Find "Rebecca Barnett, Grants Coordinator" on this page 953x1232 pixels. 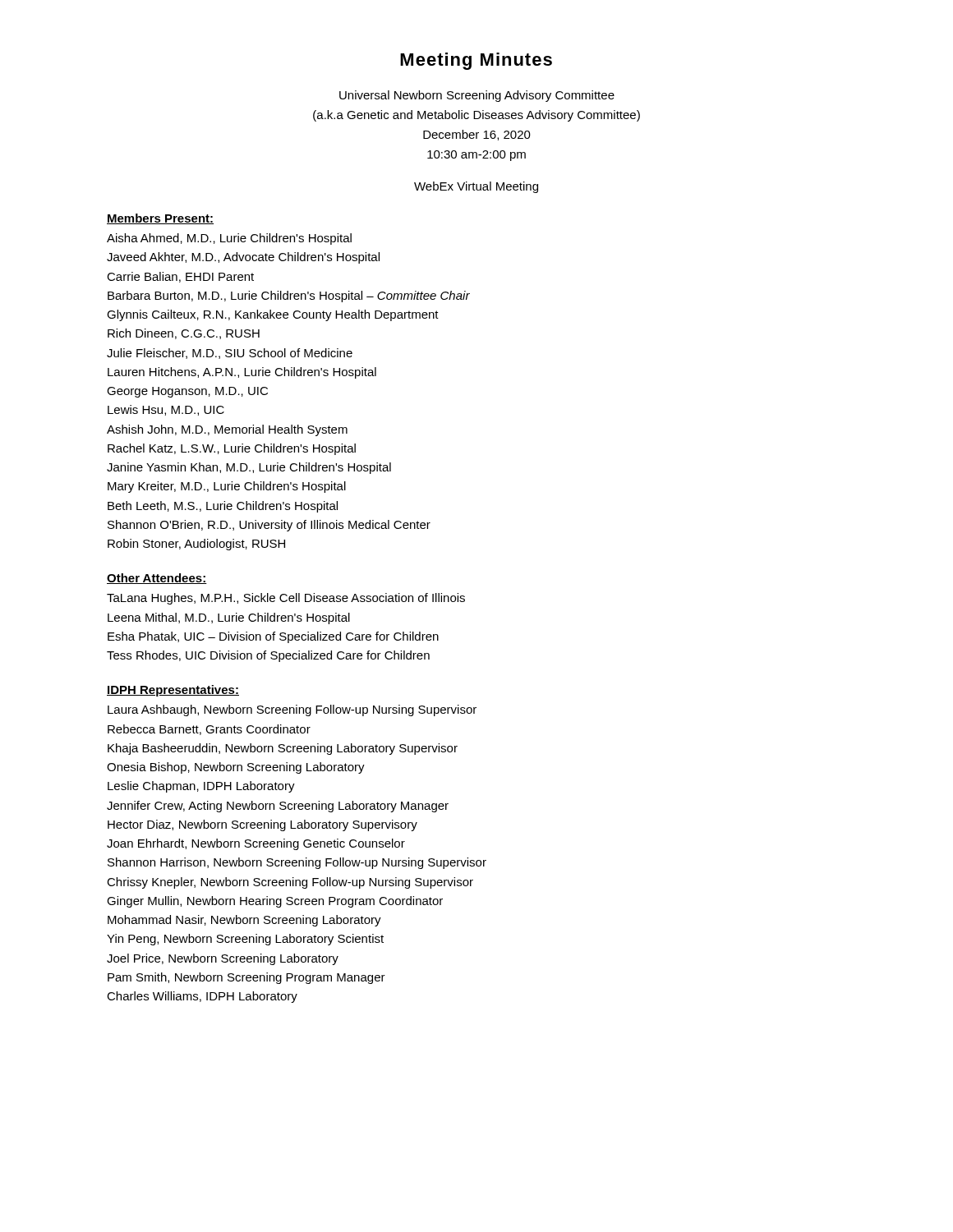click(209, 729)
